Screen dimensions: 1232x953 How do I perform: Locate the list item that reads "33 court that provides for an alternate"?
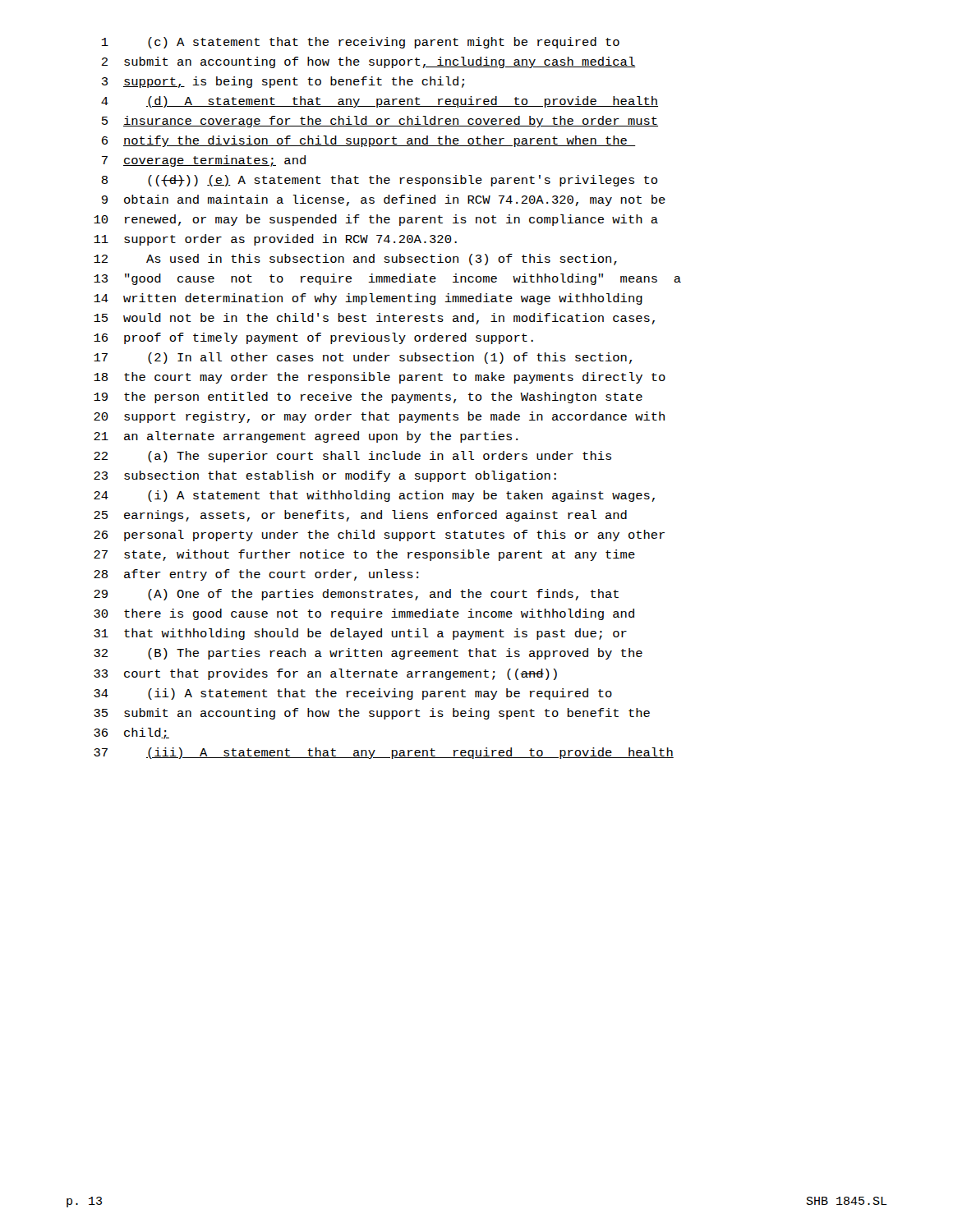476,674
